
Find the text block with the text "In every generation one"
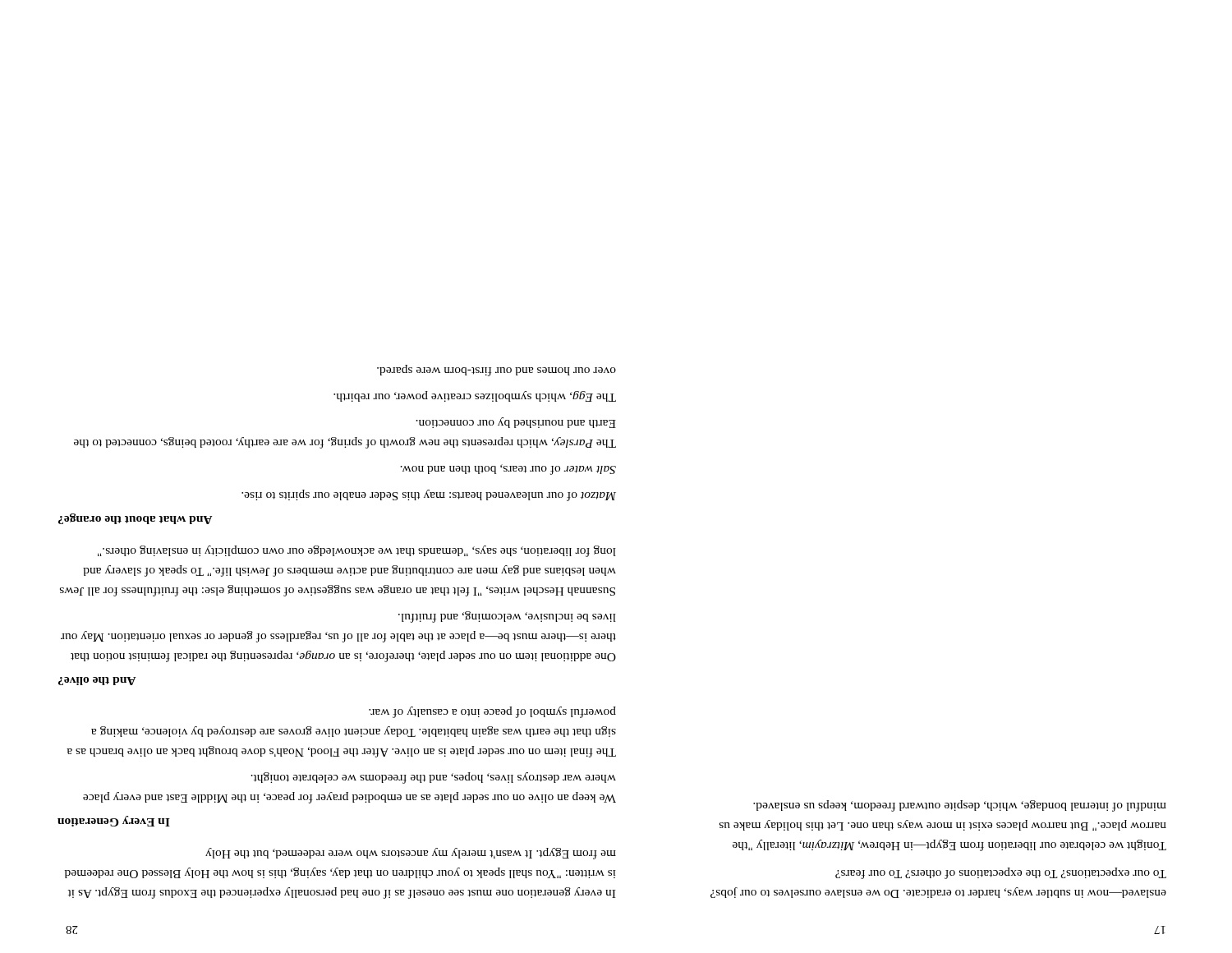pos(337,874)
